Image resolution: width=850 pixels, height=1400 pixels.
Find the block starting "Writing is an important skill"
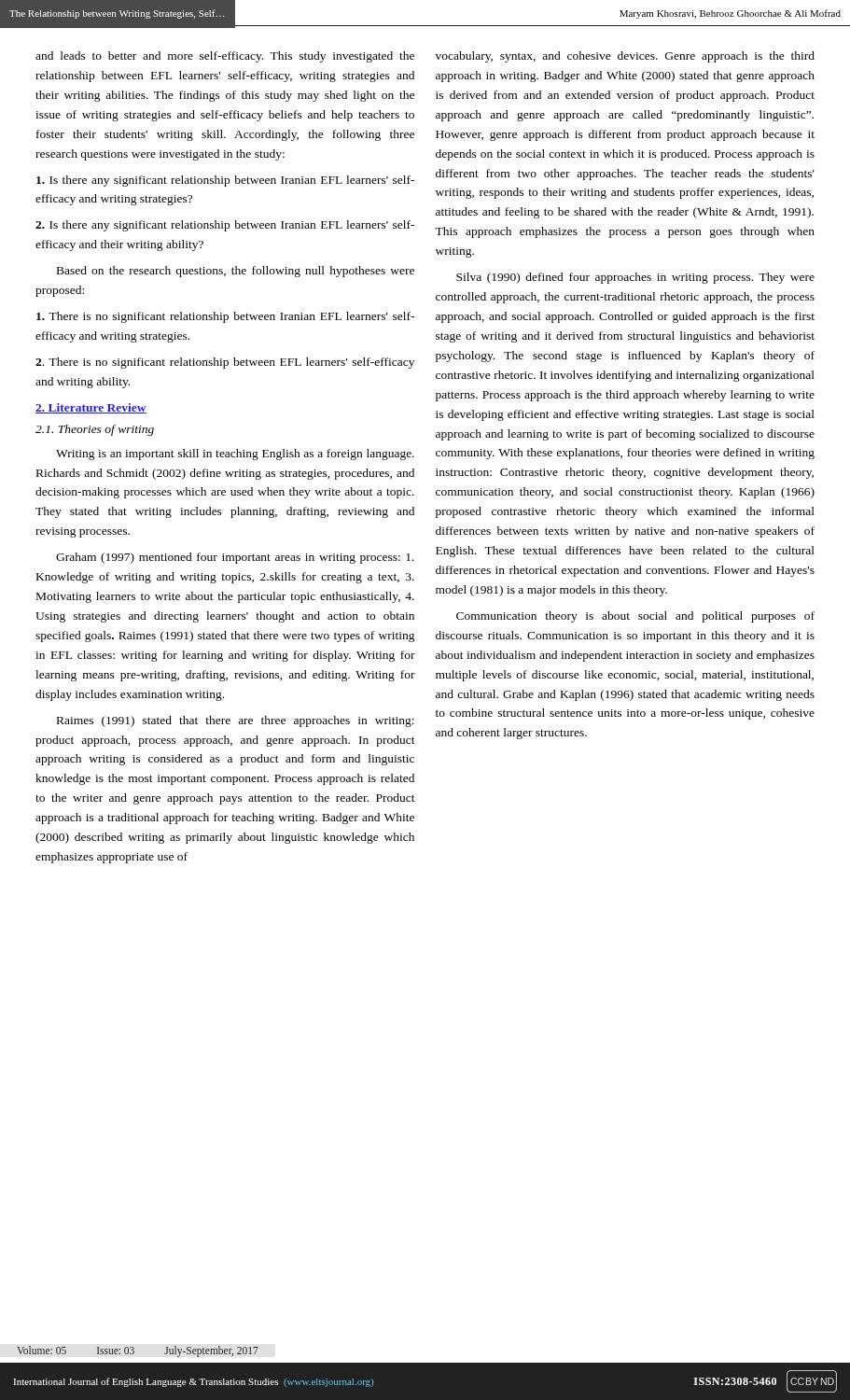coord(225,493)
